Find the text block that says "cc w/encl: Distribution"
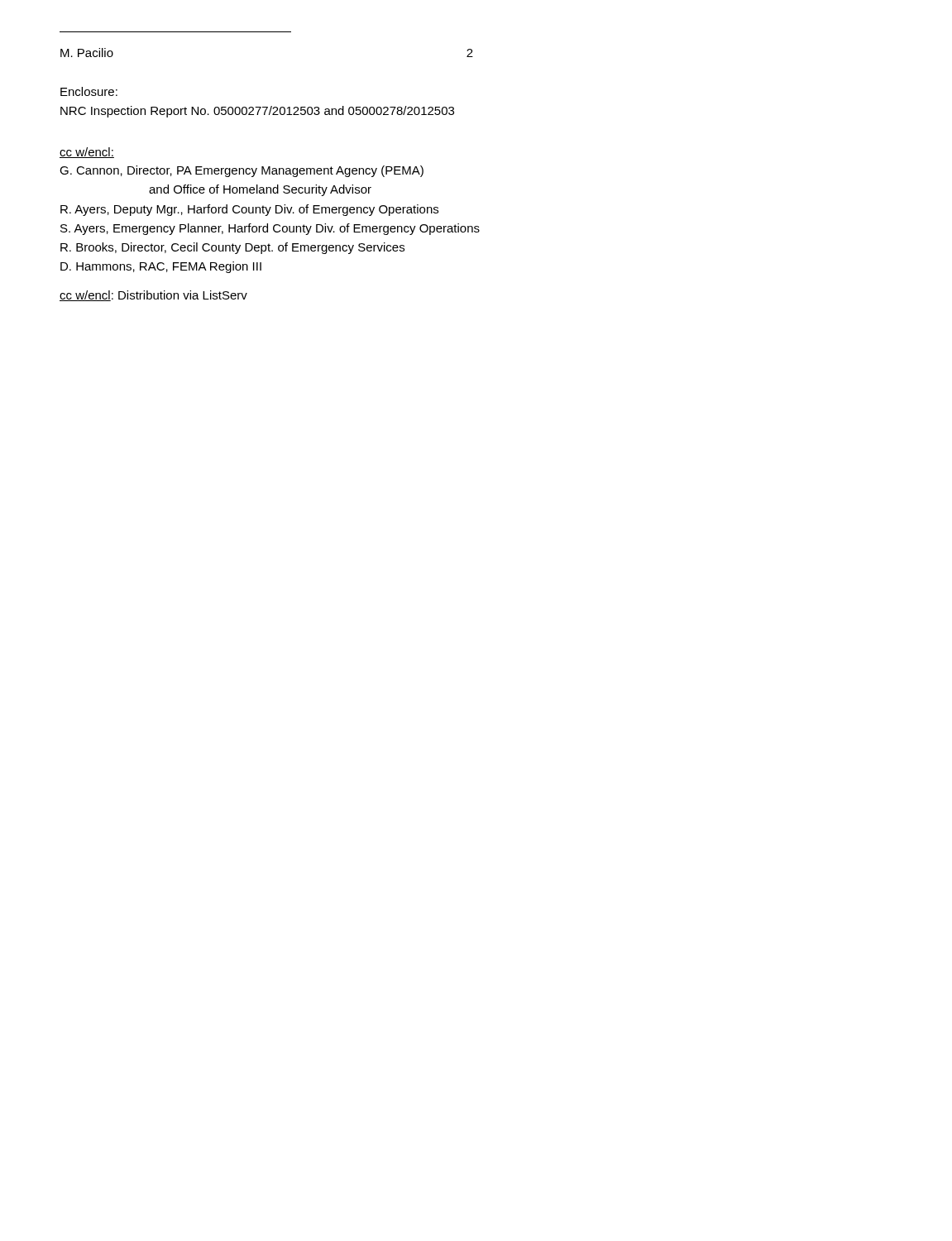This screenshot has width=952, height=1241. (x=153, y=295)
